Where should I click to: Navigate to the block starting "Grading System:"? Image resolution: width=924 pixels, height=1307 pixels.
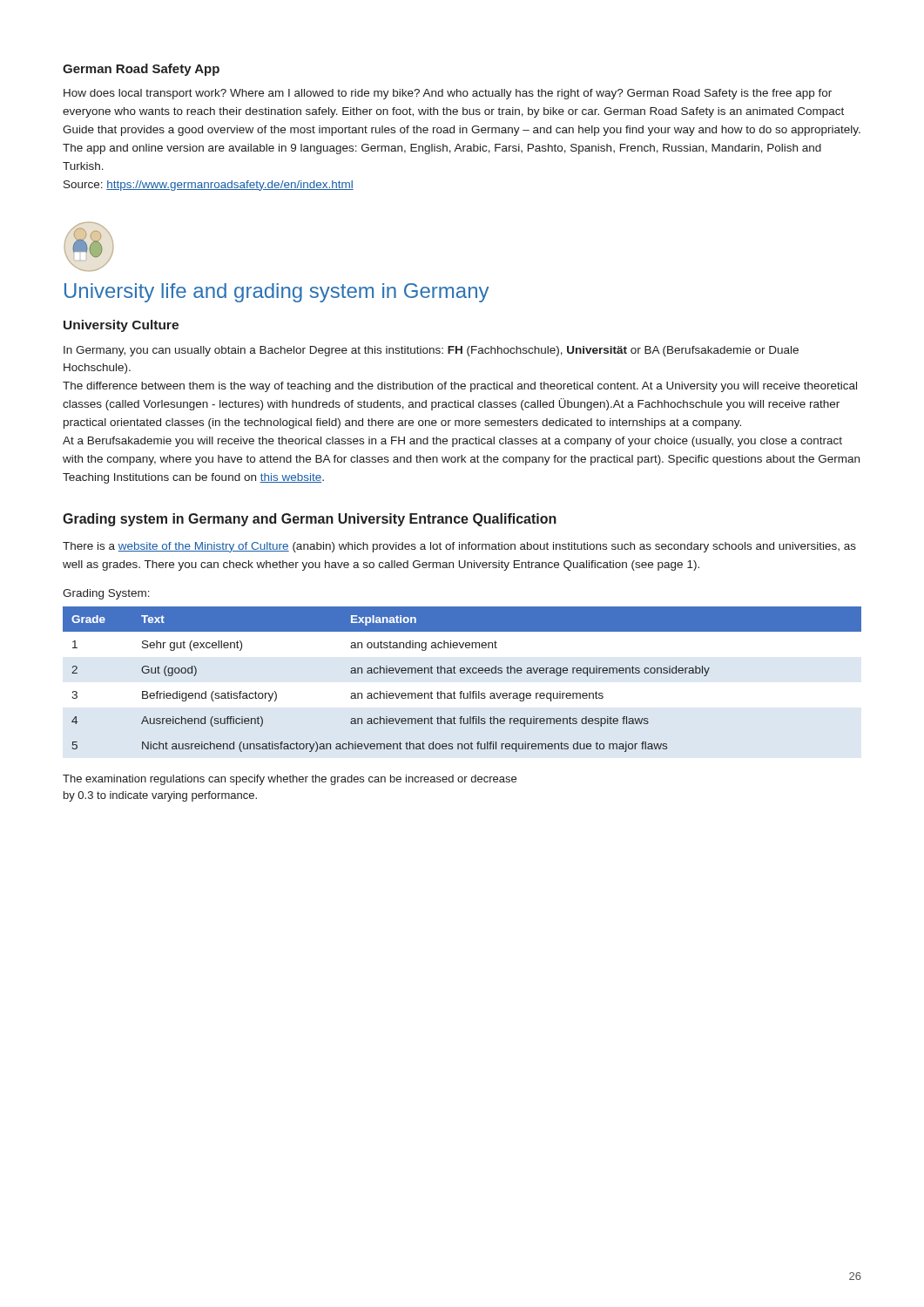click(106, 593)
